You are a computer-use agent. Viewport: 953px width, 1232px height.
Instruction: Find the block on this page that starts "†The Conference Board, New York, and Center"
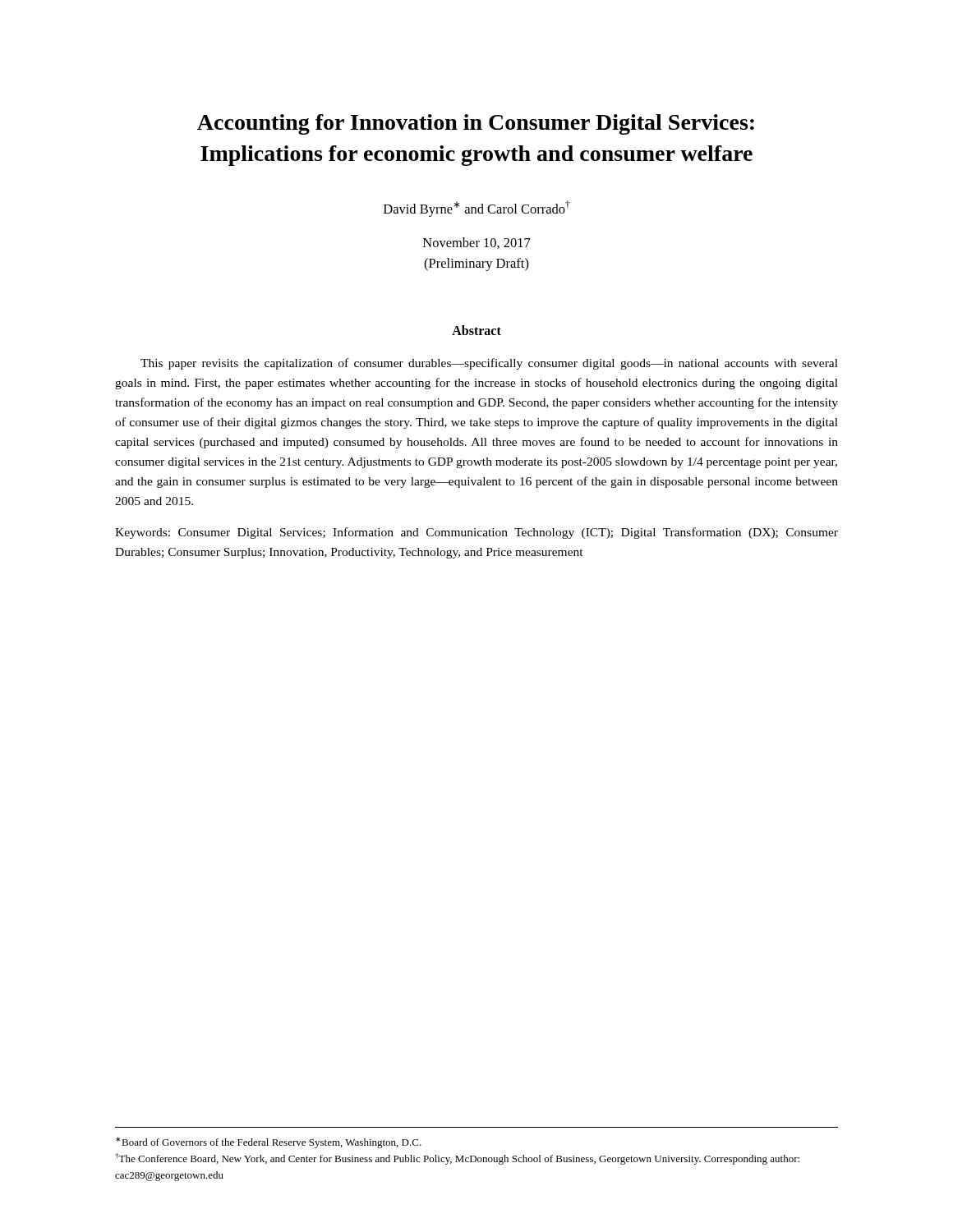coord(458,1166)
